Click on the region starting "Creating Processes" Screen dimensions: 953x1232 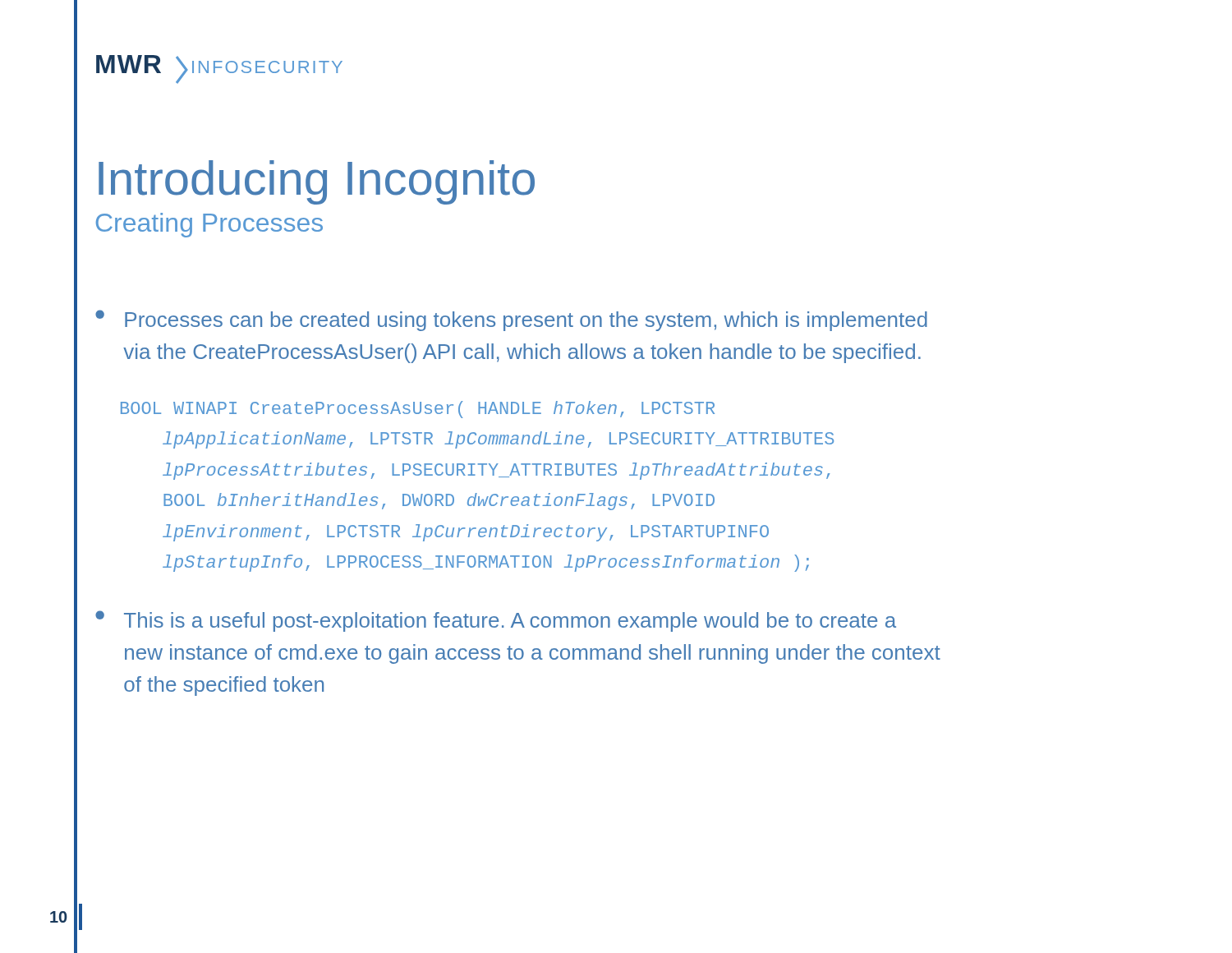[209, 222]
